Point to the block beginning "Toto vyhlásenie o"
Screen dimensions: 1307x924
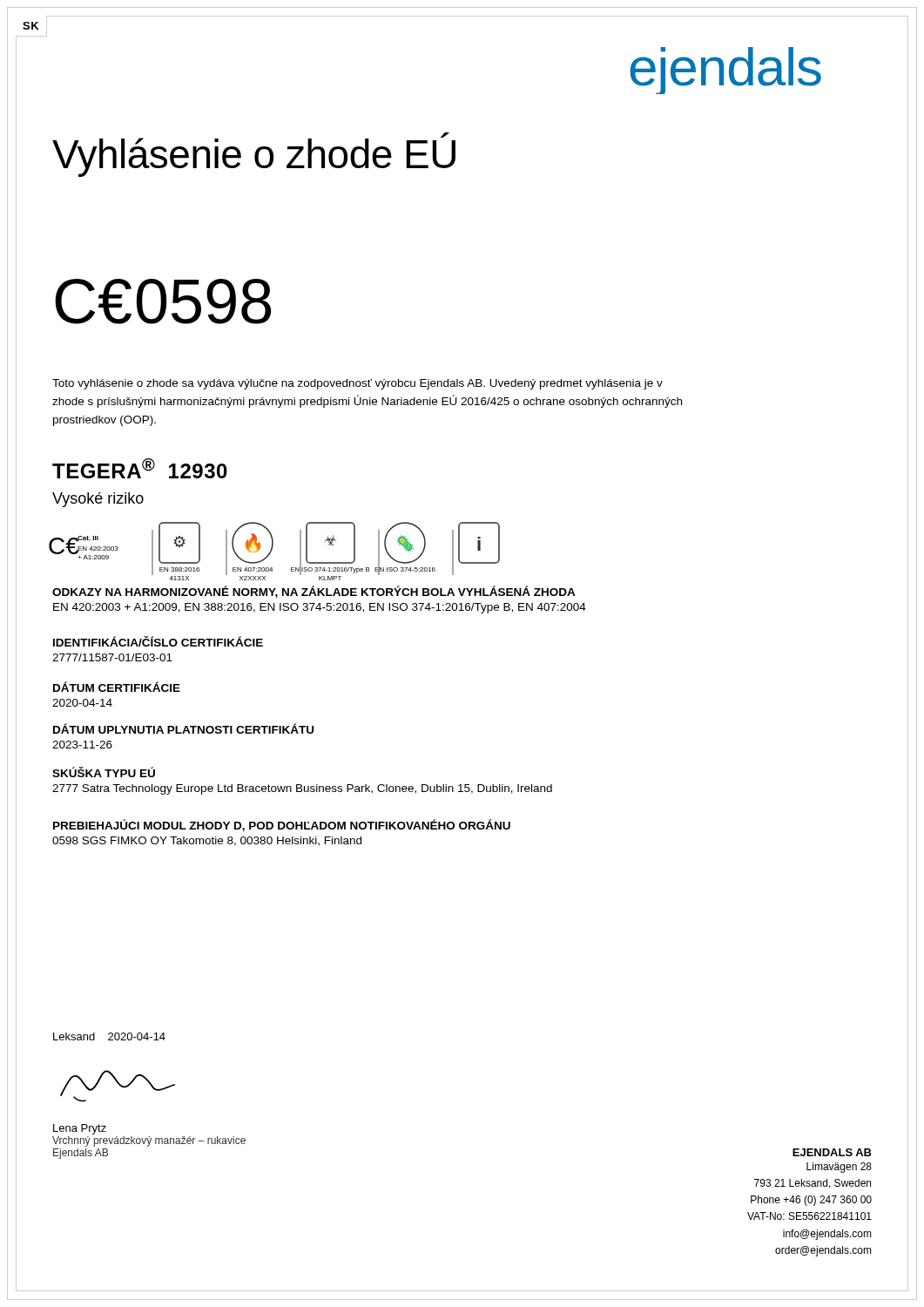pyautogui.click(x=368, y=401)
